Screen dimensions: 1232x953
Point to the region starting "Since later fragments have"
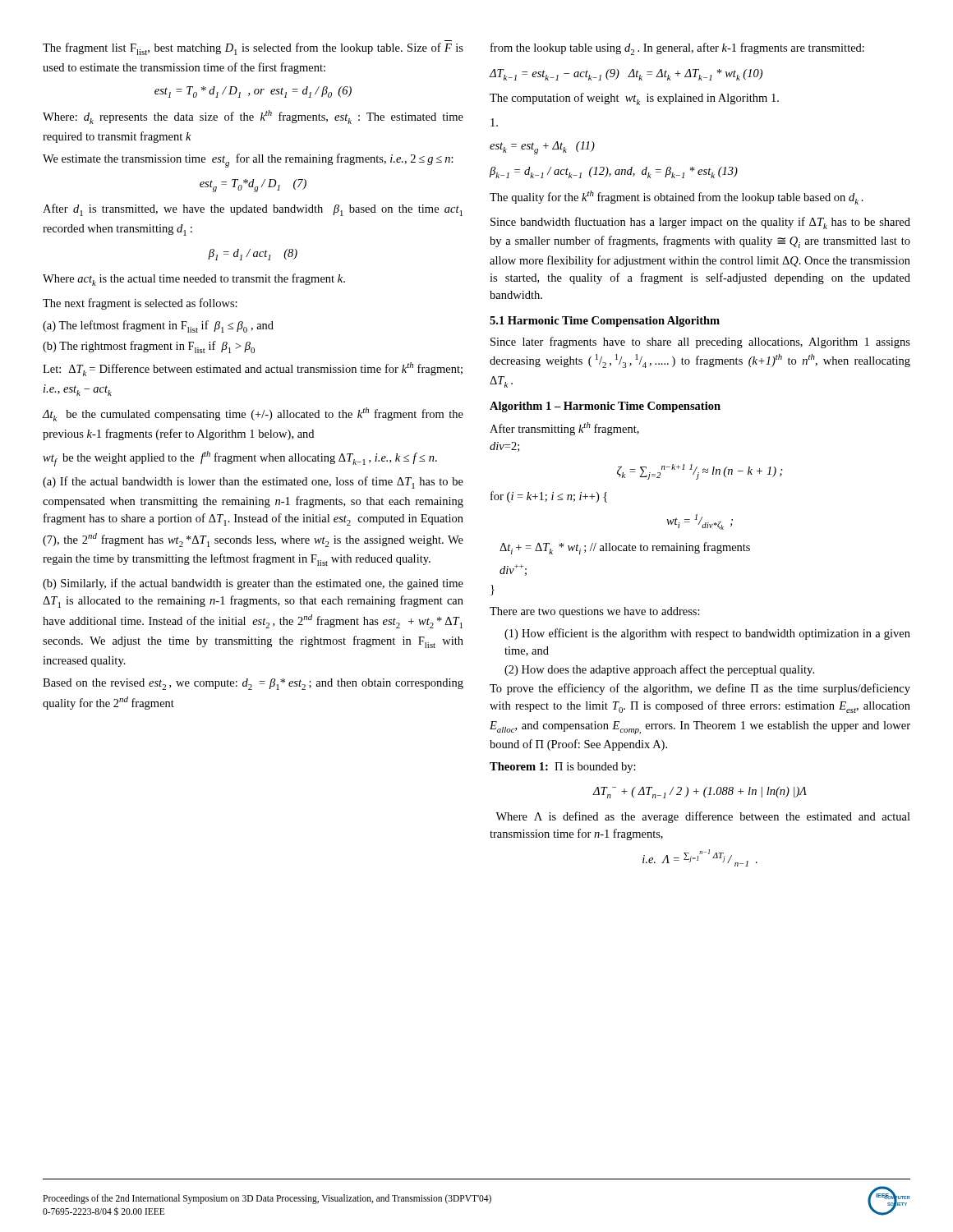click(700, 362)
